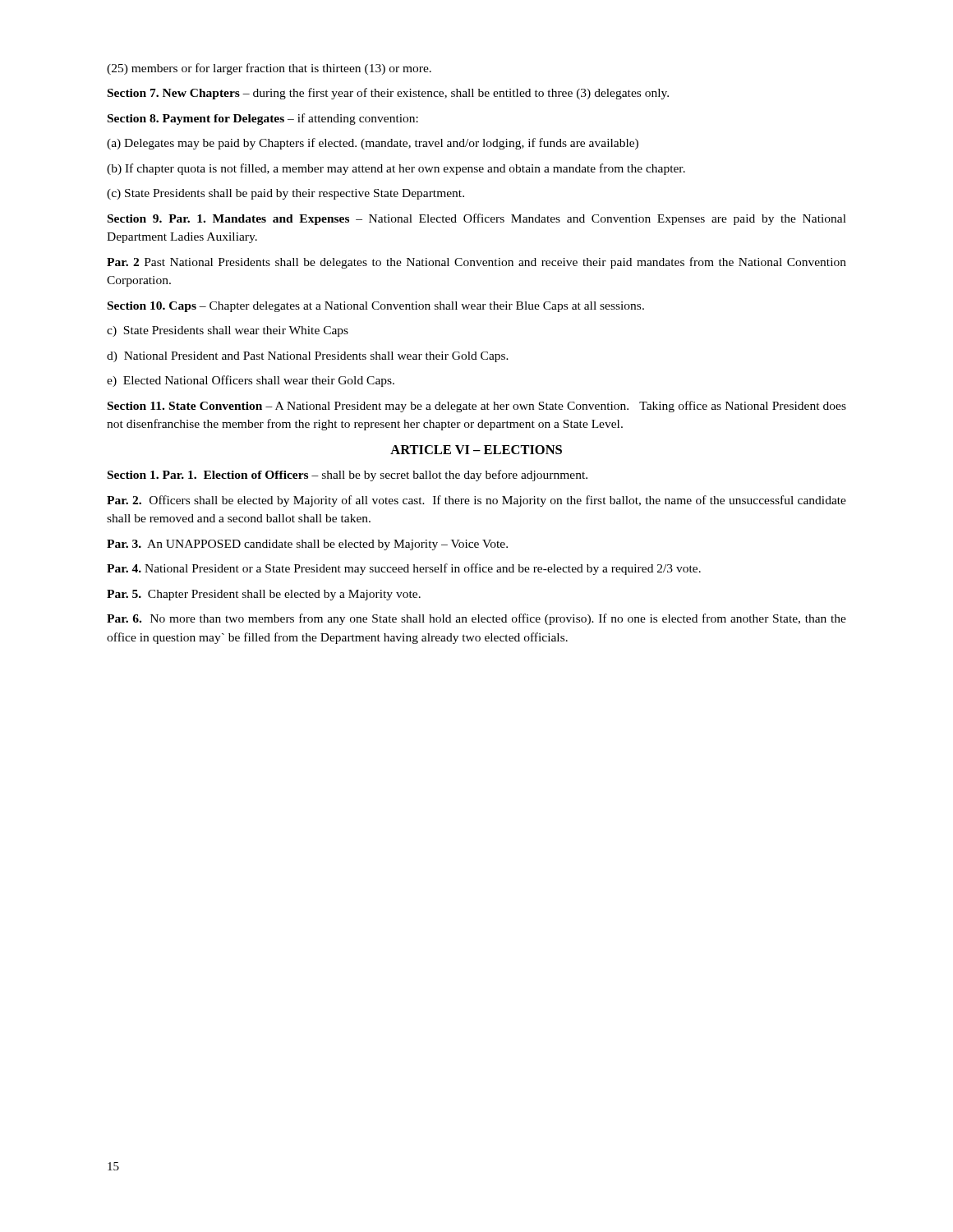Find the block on this page that starts "c) State Presidents shall wear"

coord(228,330)
